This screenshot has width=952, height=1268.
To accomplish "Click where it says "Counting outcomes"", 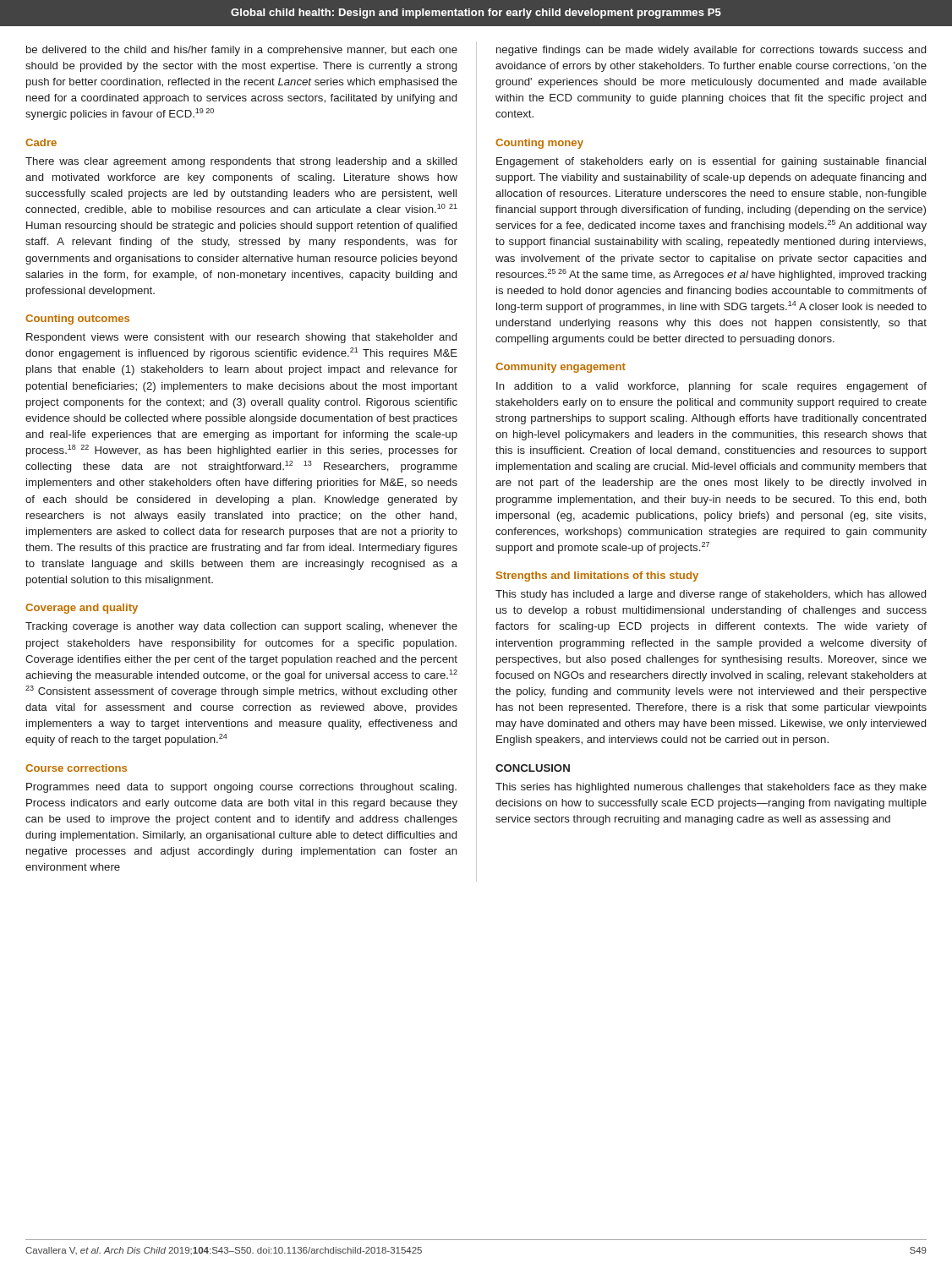I will [78, 318].
